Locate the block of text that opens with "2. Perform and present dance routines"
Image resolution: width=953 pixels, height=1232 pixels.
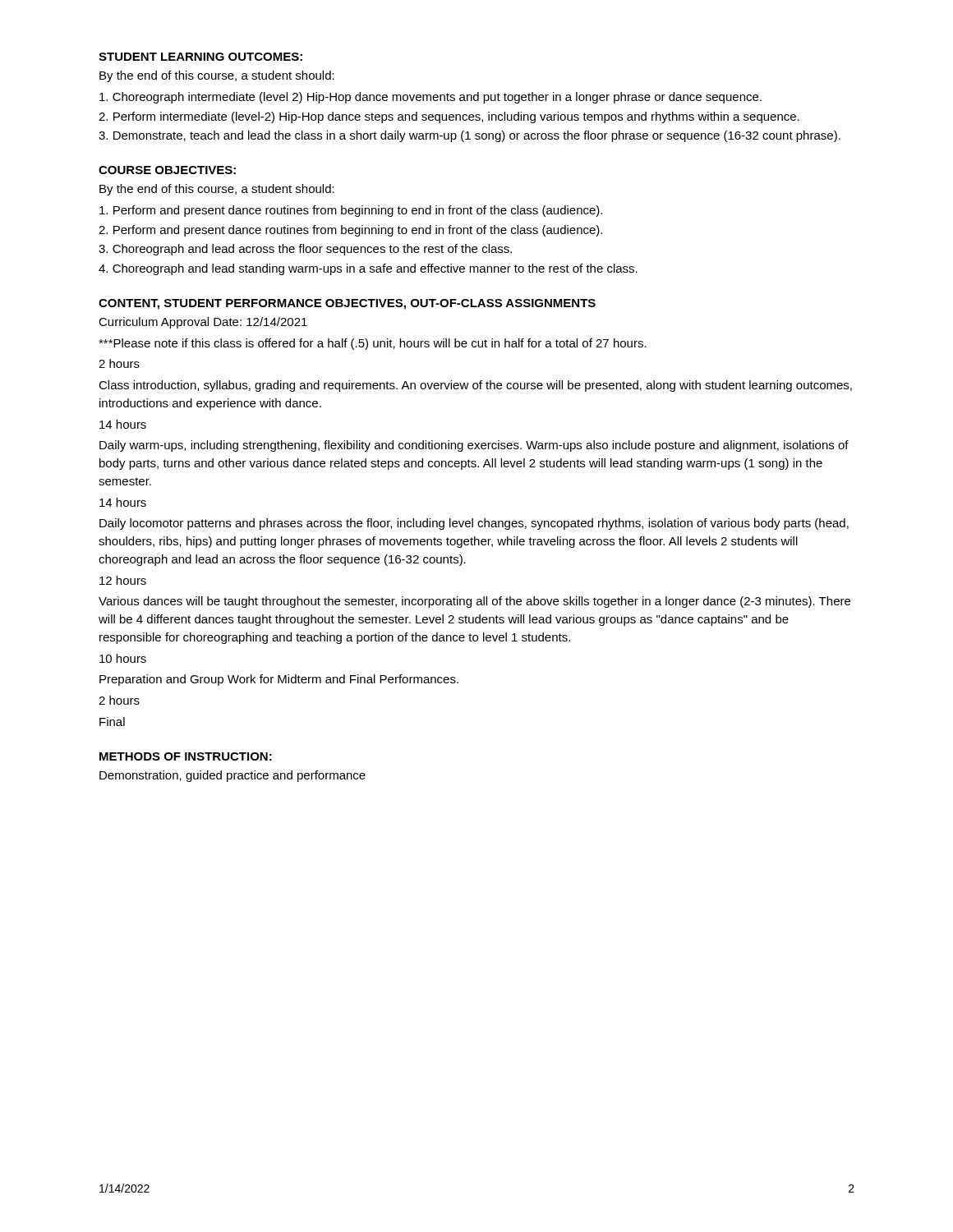pos(351,229)
